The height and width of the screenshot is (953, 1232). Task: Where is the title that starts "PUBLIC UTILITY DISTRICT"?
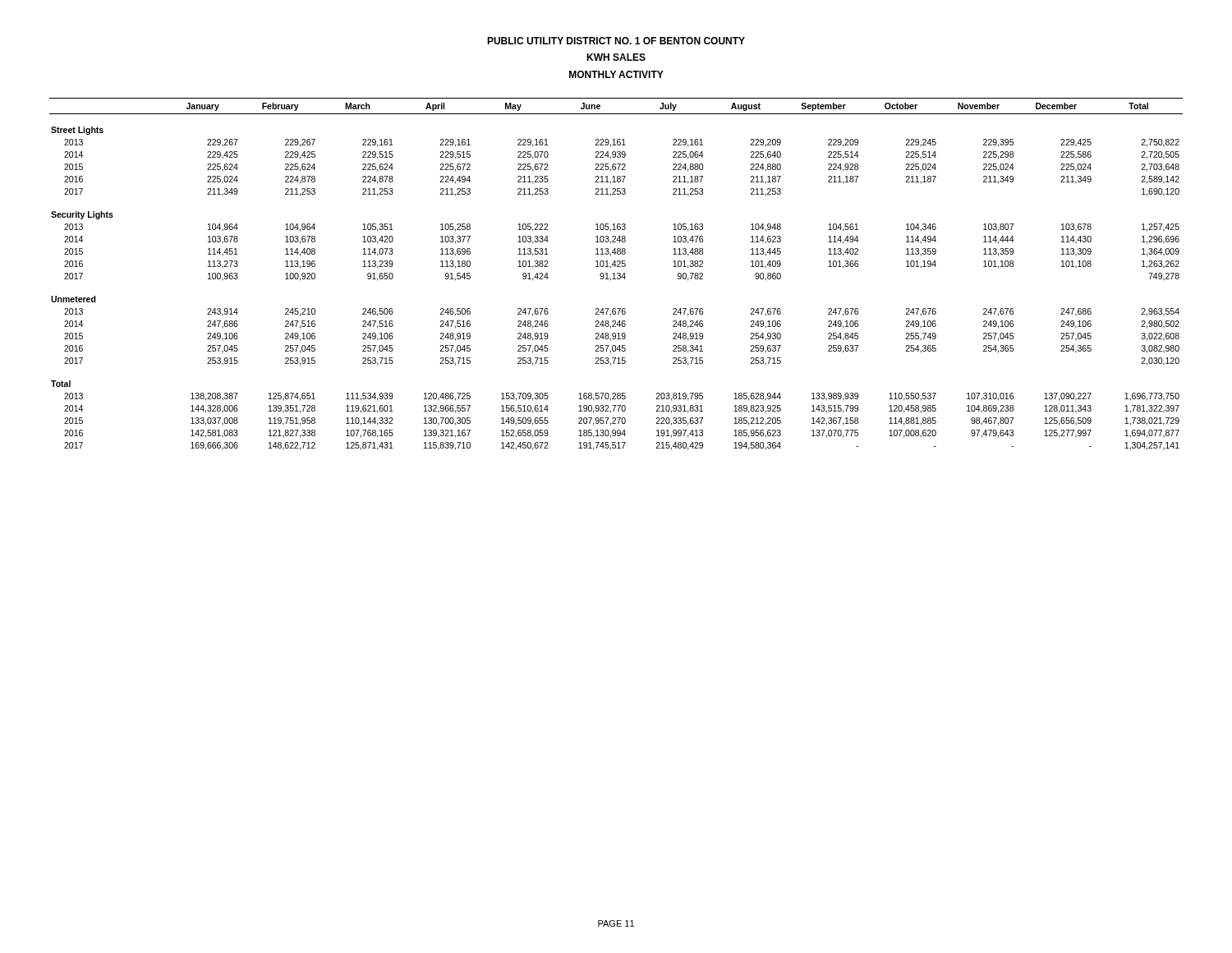[616, 58]
